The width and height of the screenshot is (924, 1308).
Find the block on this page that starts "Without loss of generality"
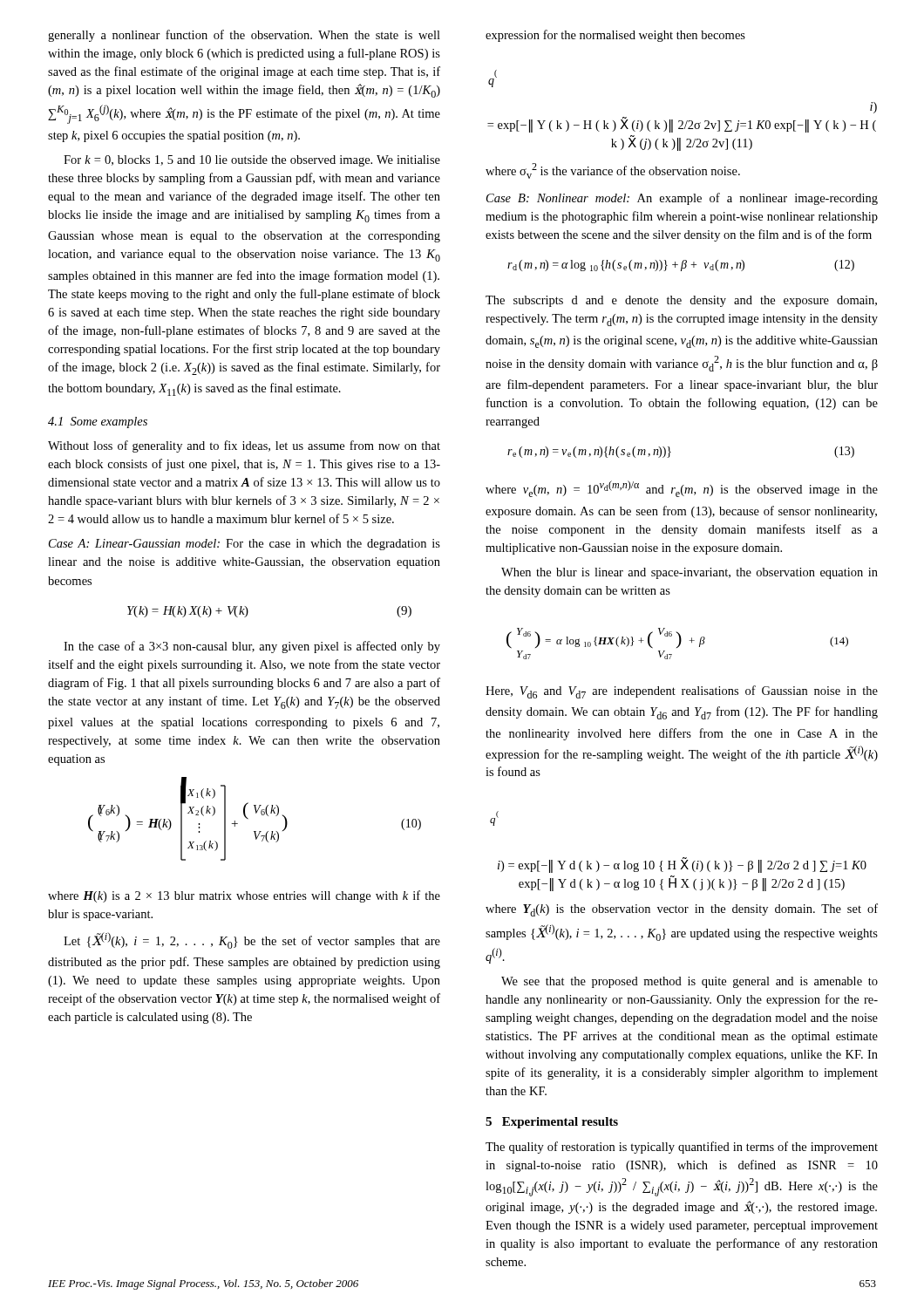tap(244, 483)
